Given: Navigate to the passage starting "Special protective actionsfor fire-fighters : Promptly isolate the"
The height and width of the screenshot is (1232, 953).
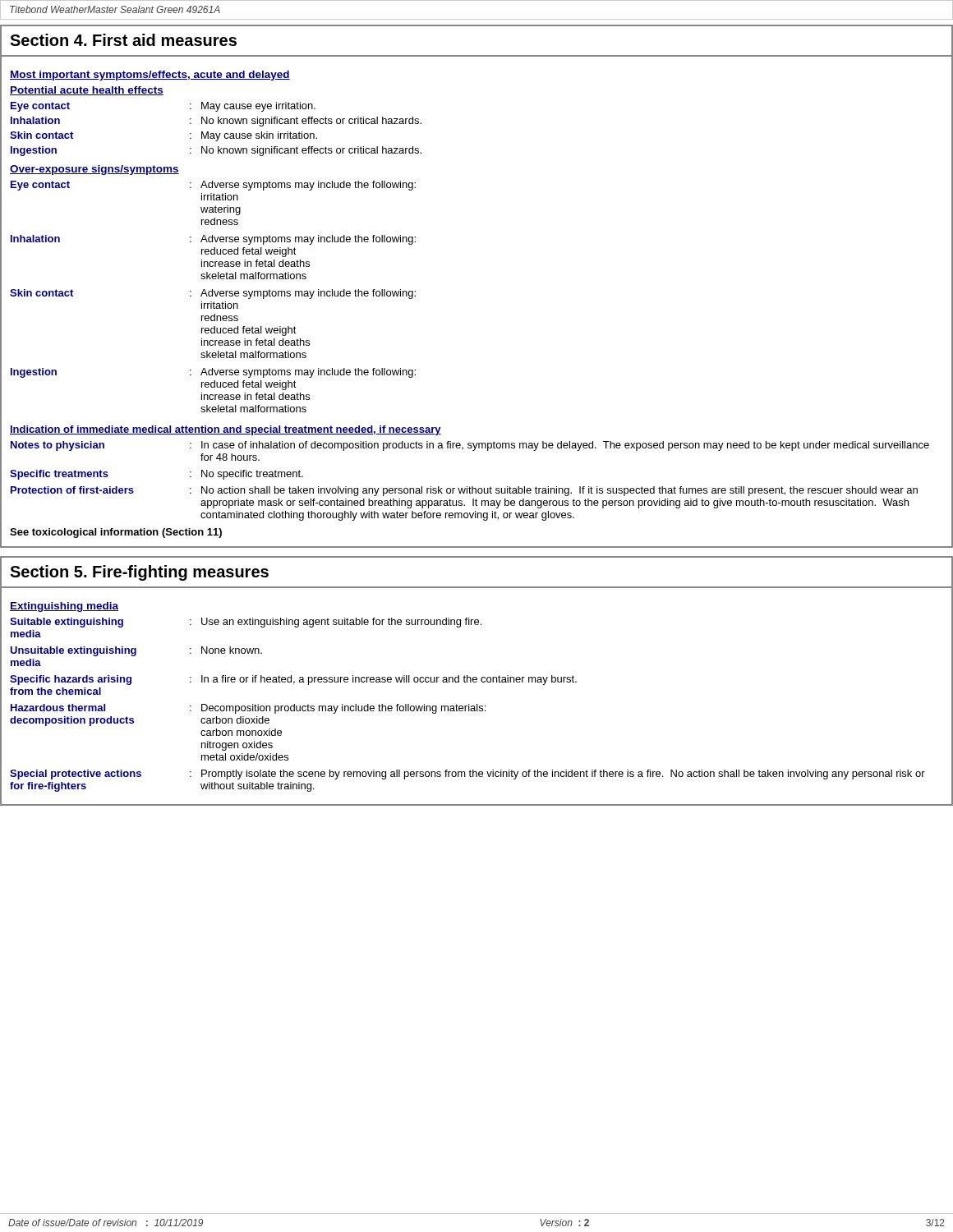Looking at the screenshot, I should [476, 779].
